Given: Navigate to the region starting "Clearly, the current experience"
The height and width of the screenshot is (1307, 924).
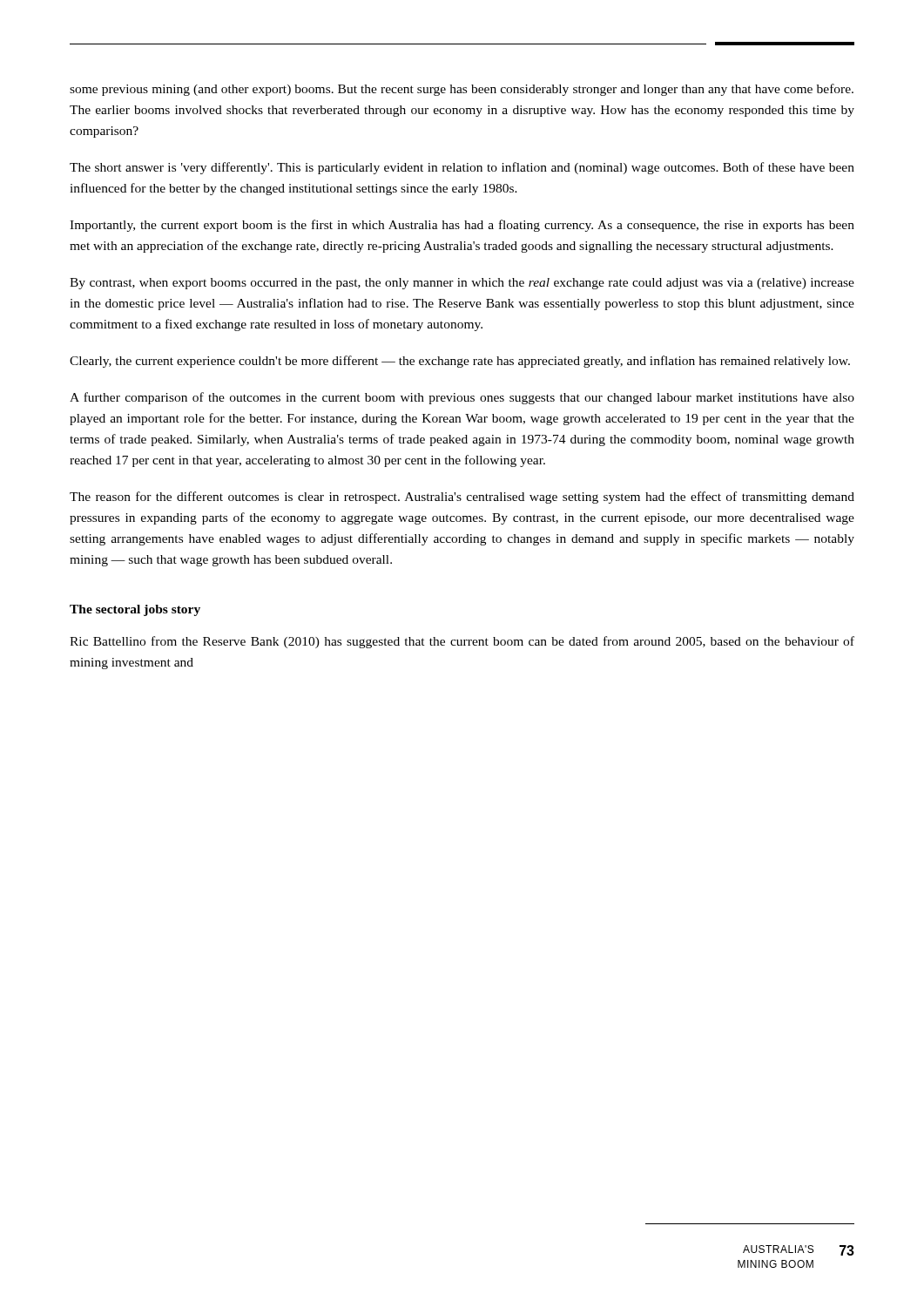Looking at the screenshot, I should pyautogui.click(x=460, y=360).
